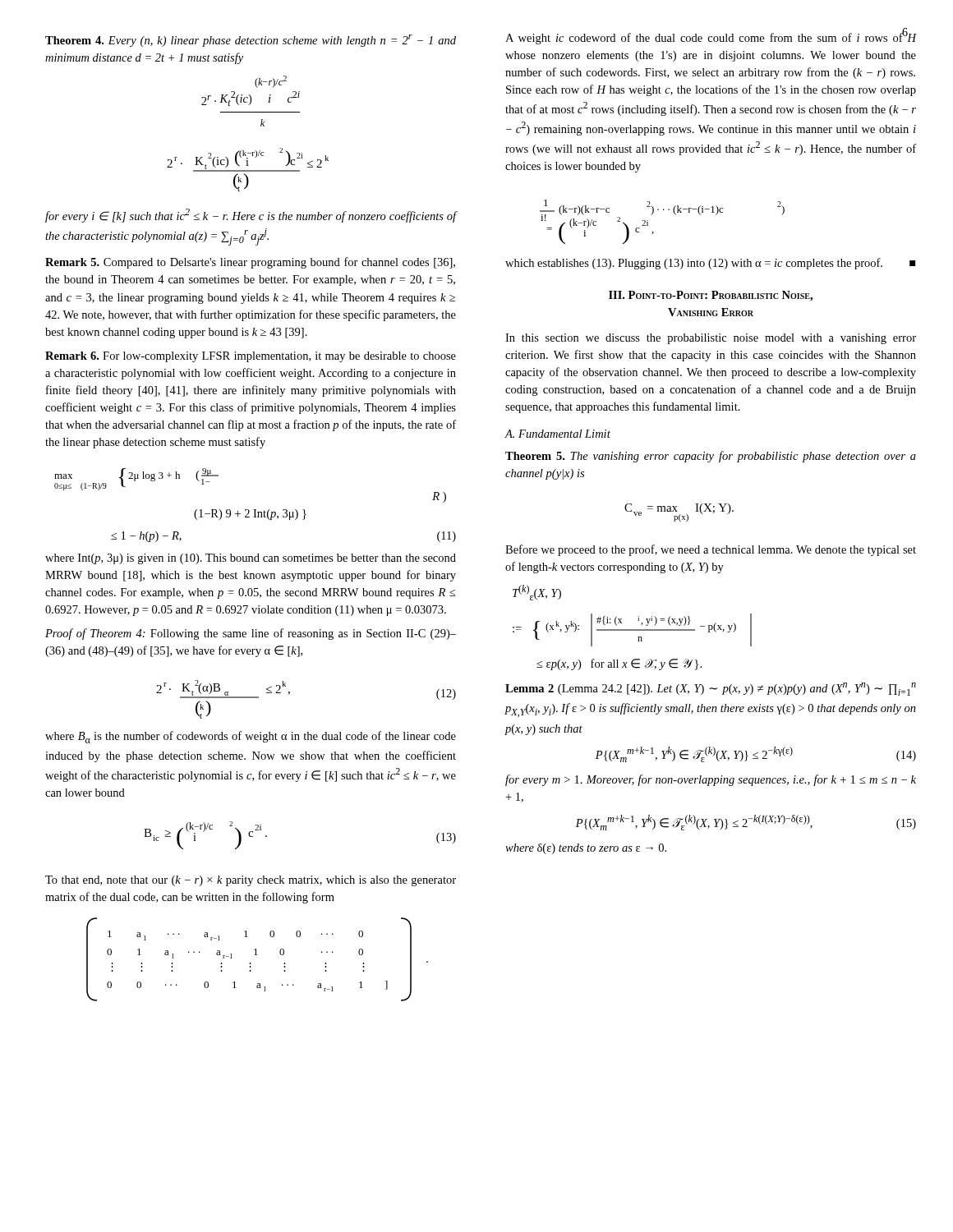The image size is (953, 1232).
Task: Point to the element starting "Theorem 4. Every (n,"
Action: click(x=251, y=48)
